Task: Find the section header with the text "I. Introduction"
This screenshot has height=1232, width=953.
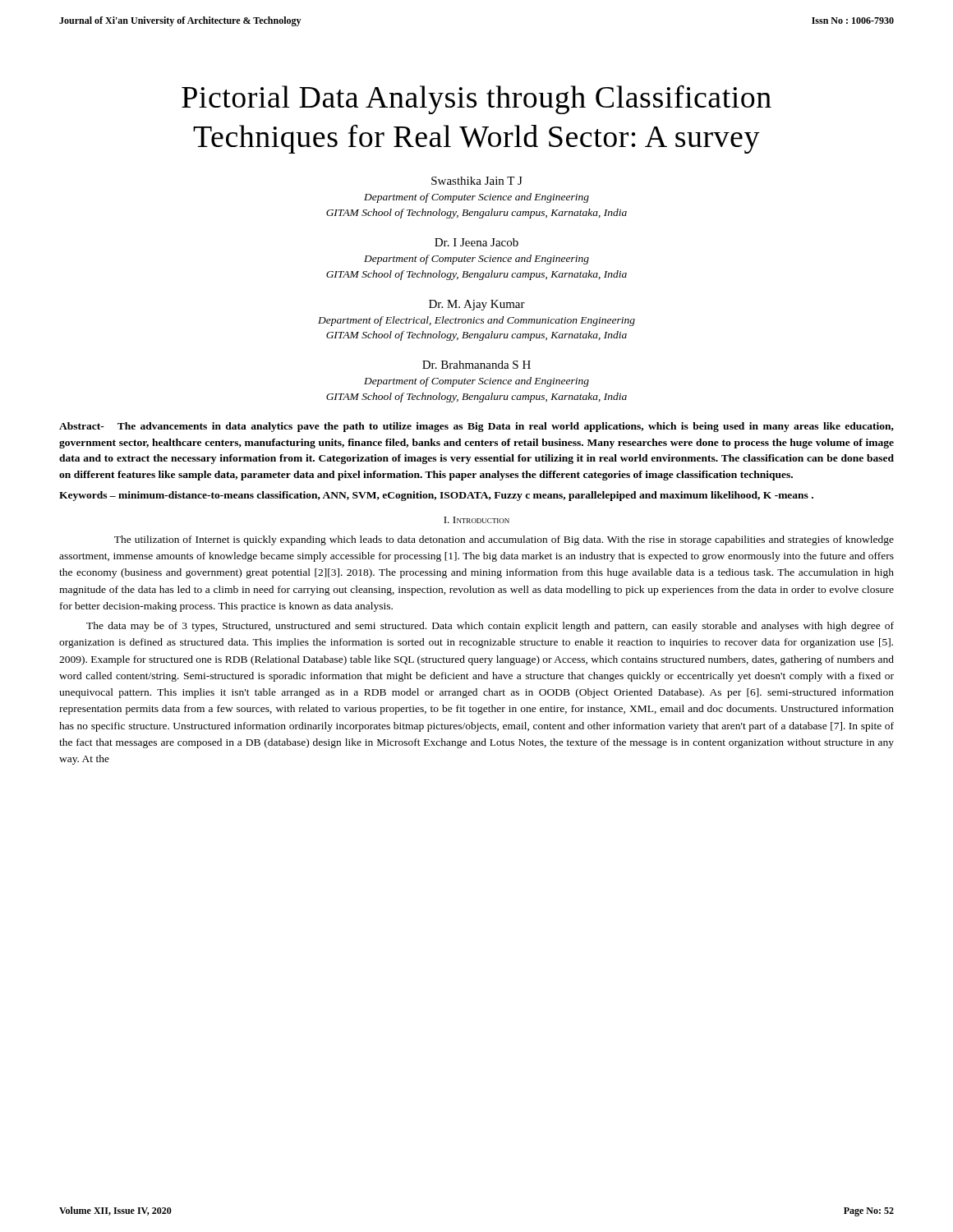Action: [476, 519]
